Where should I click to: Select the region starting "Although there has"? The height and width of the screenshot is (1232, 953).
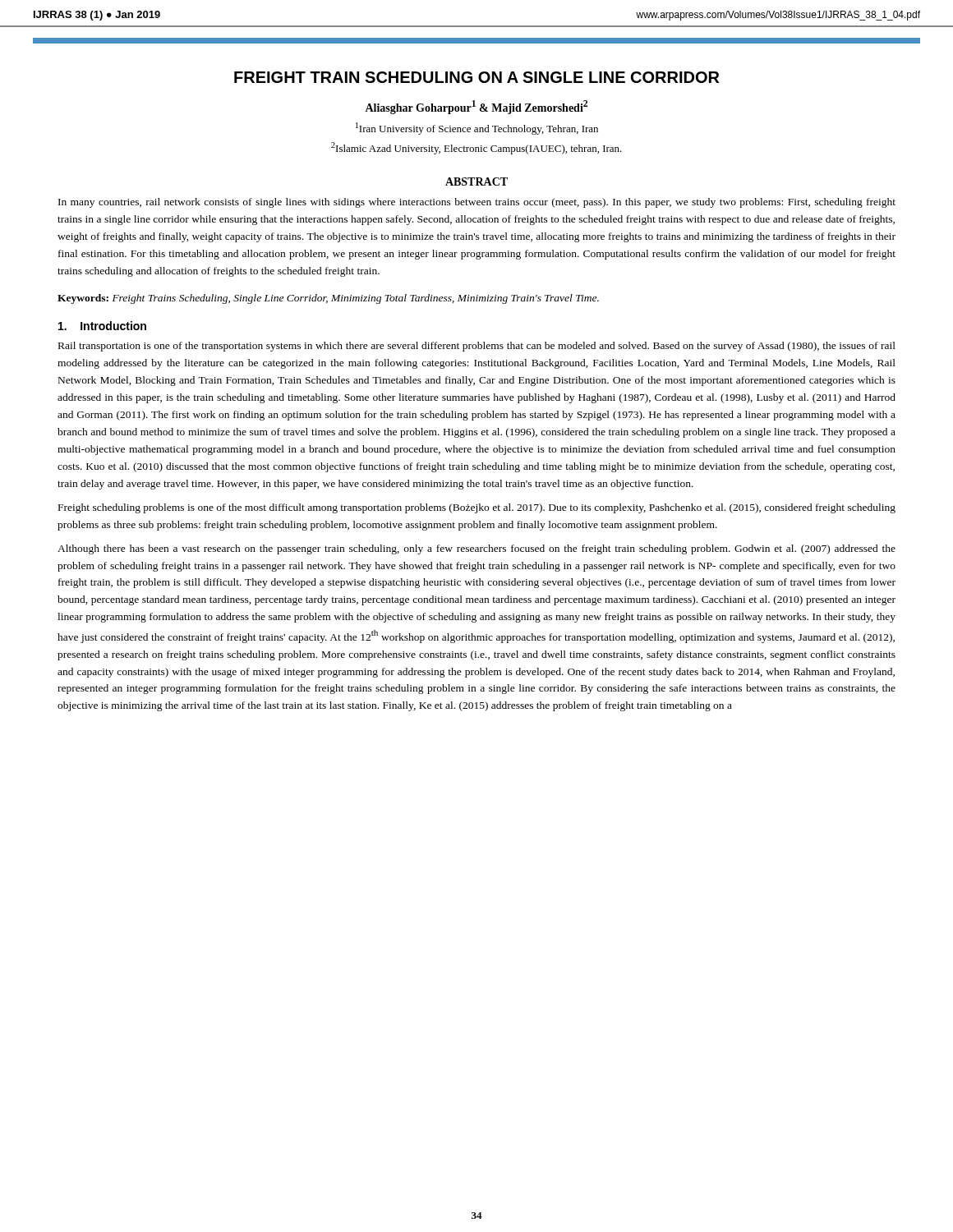pyautogui.click(x=476, y=627)
